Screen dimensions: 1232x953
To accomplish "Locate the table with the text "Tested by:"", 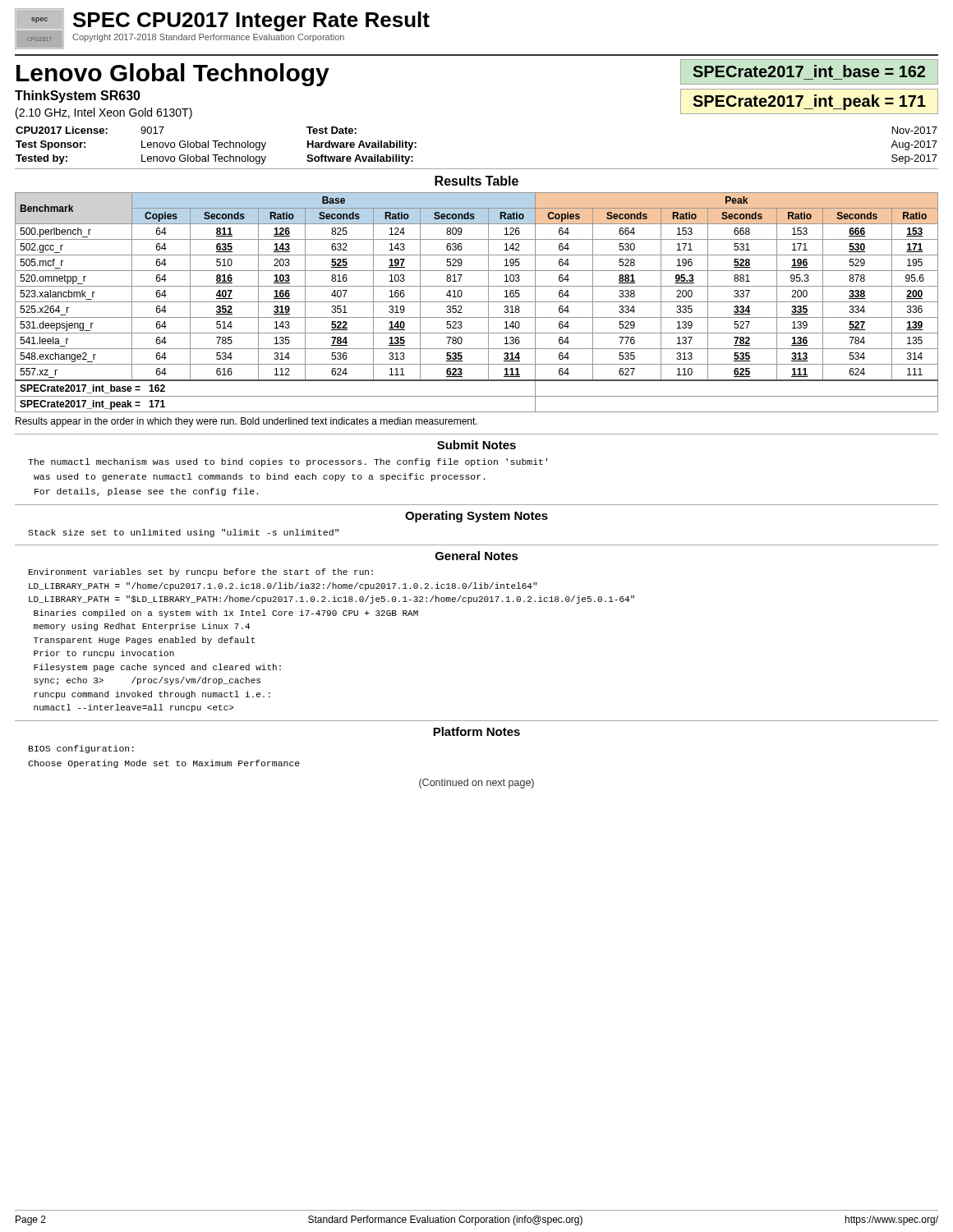I will (x=476, y=144).
